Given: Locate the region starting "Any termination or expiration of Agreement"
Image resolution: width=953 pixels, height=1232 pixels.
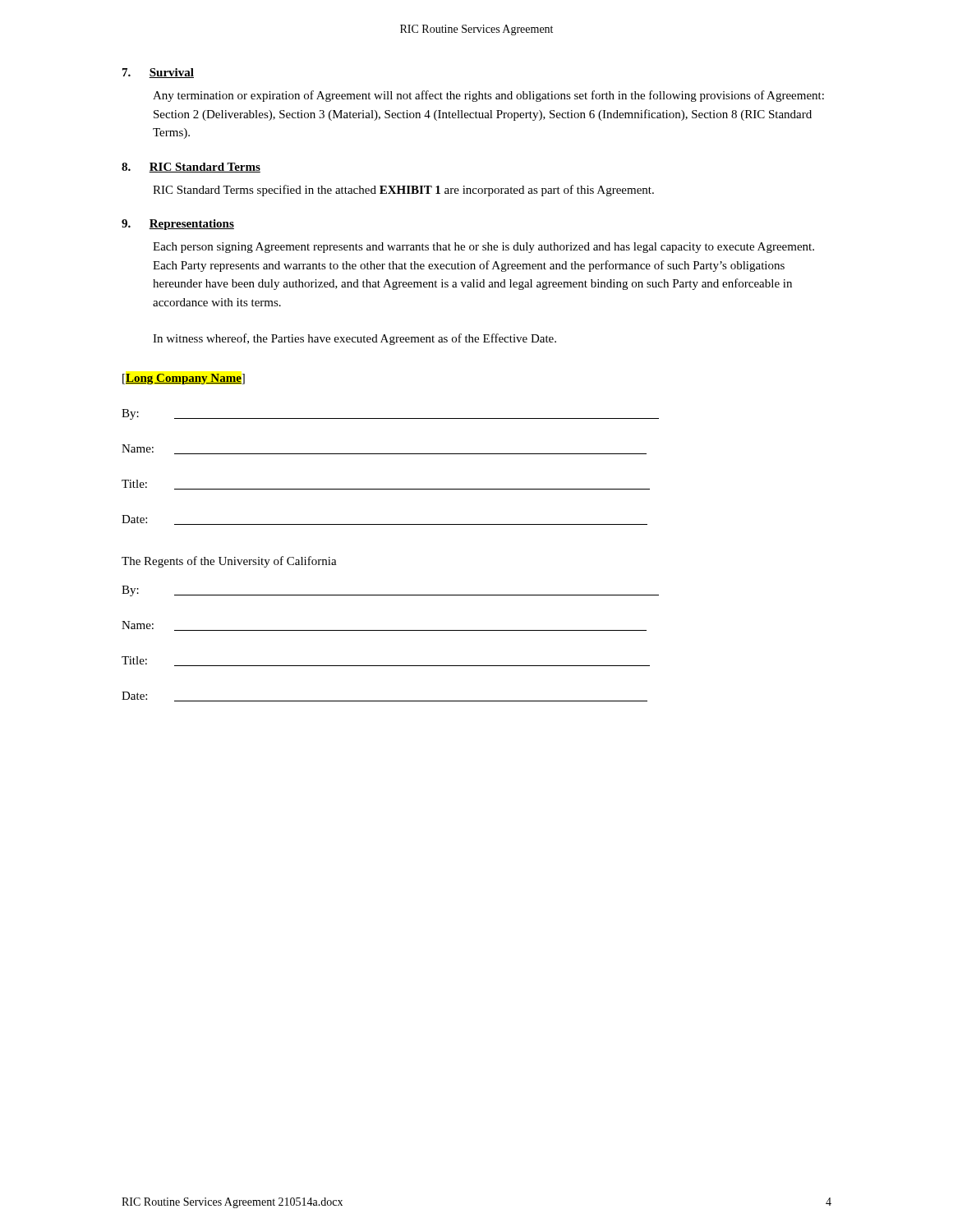Looking at the screenshot, I should coord(489,114).
